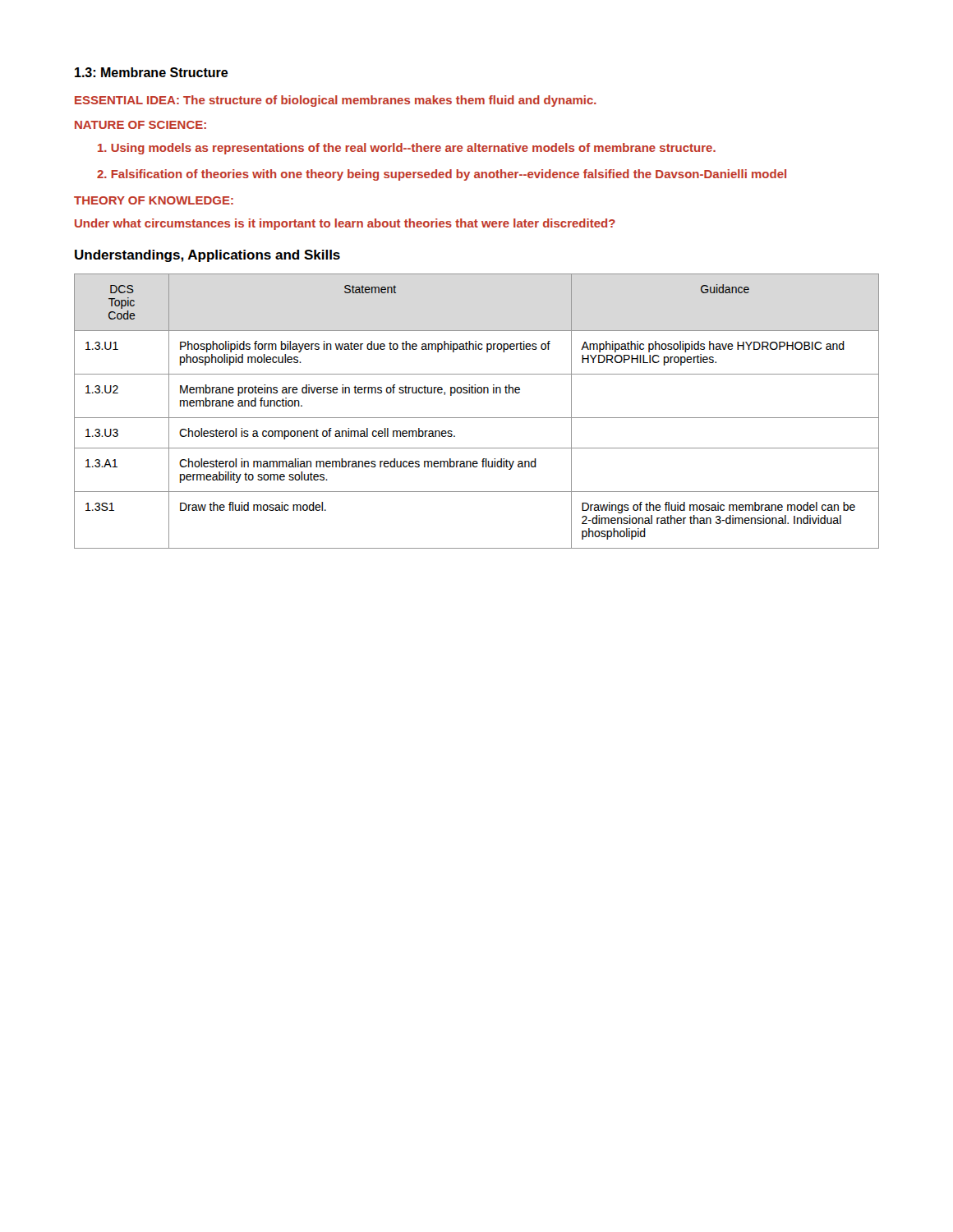
Task: Point to the text block starting "2. Falsification of theories with"
Action: coord(442,173)
